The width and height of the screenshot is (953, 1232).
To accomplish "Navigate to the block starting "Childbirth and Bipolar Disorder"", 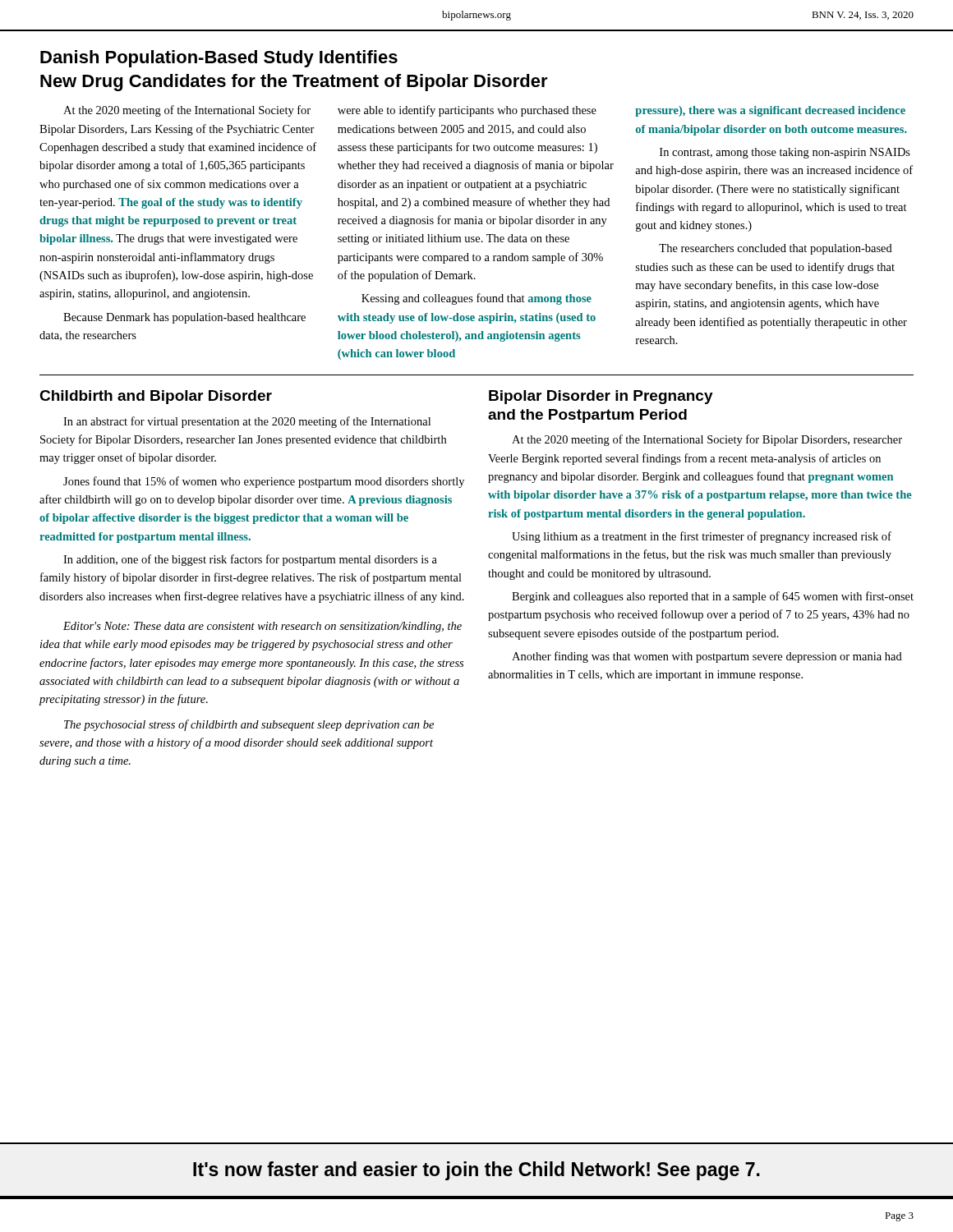I will [x=156, y=396].
